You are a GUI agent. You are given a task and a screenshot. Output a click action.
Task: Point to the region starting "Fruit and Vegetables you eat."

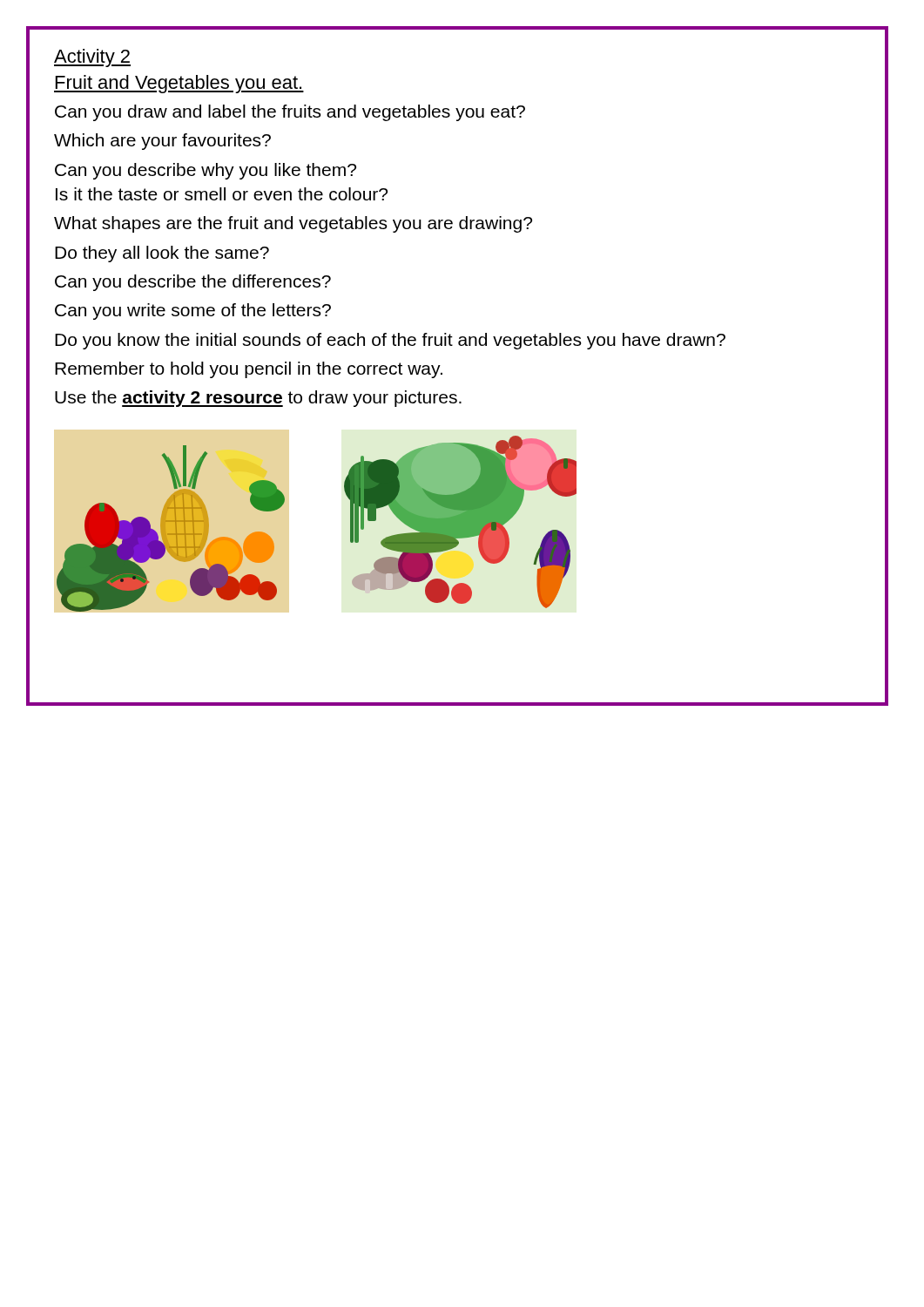pos(179,84)
